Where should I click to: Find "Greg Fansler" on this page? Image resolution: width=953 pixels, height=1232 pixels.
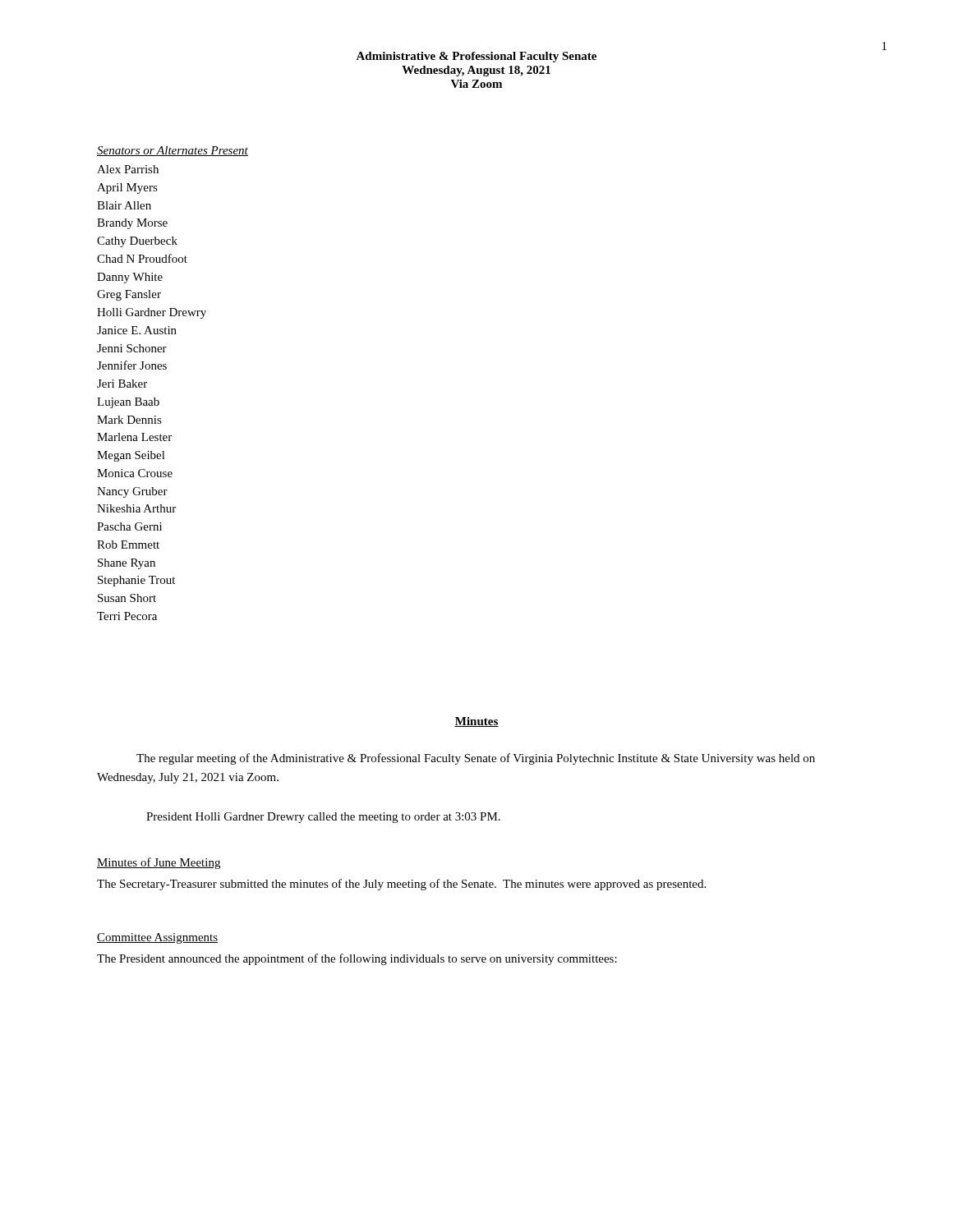(x=129, y=294)
